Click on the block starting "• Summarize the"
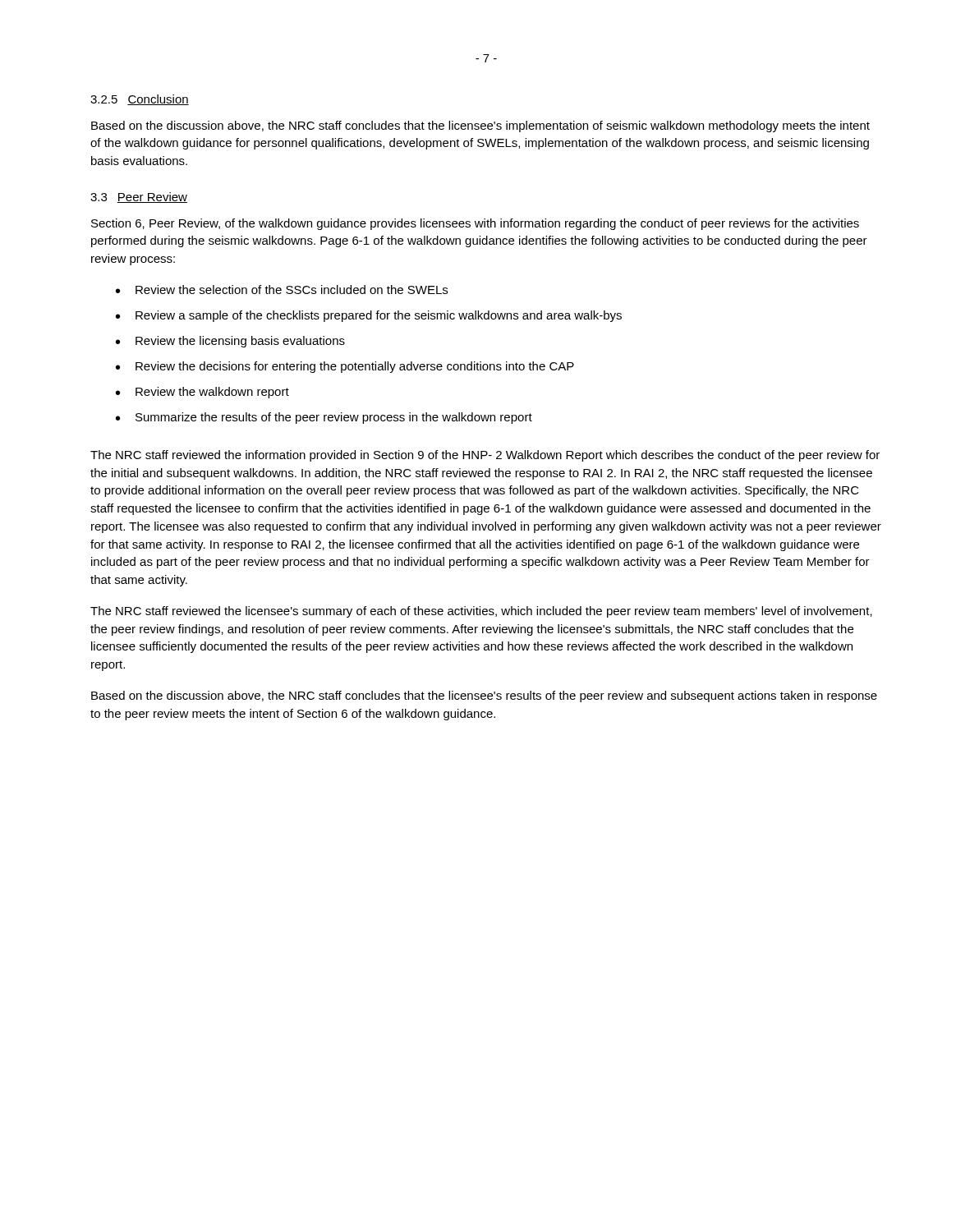Screen dimensions: 1232x956 [499, 418]
